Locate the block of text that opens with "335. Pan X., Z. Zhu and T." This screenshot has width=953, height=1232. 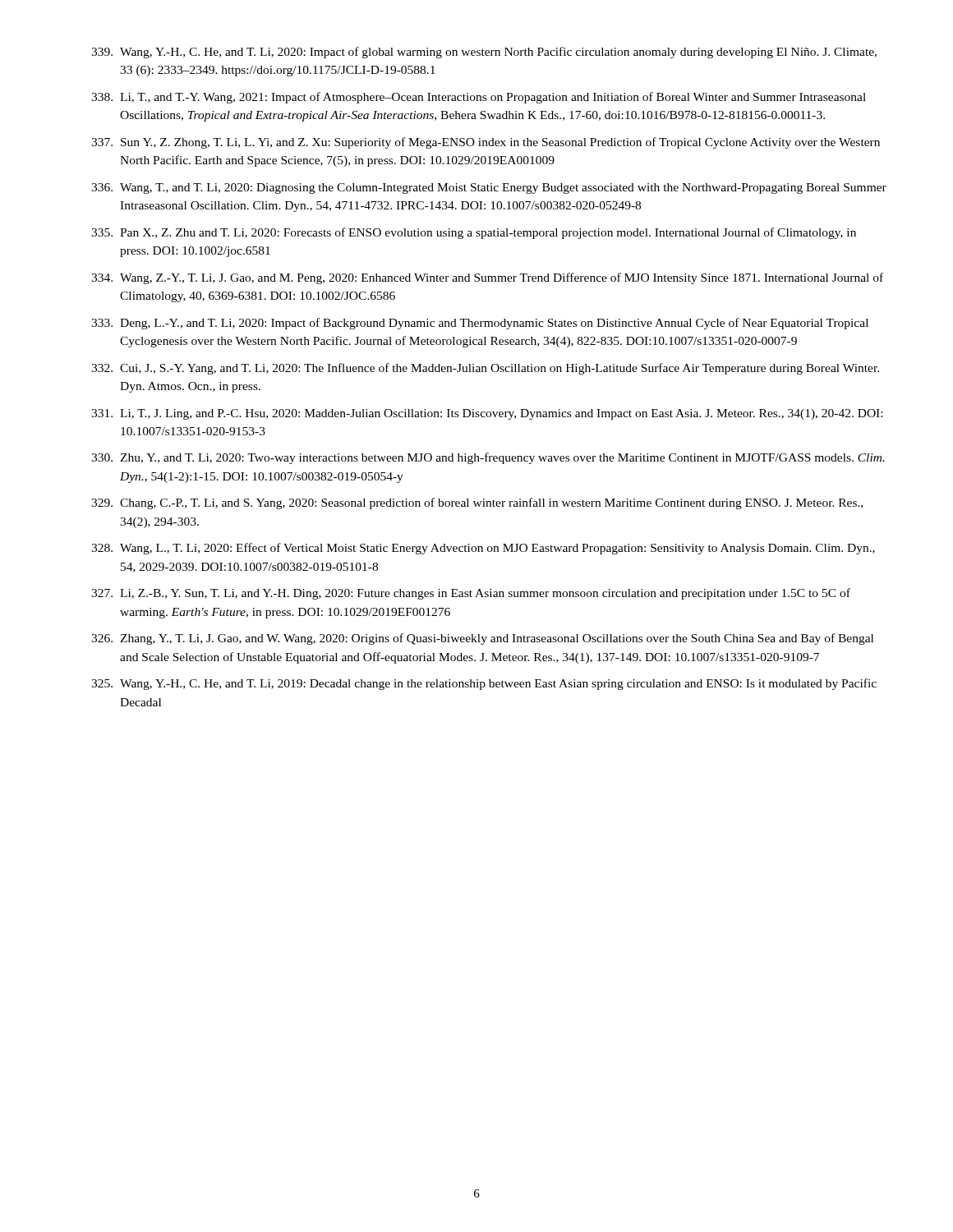point(485,242)
